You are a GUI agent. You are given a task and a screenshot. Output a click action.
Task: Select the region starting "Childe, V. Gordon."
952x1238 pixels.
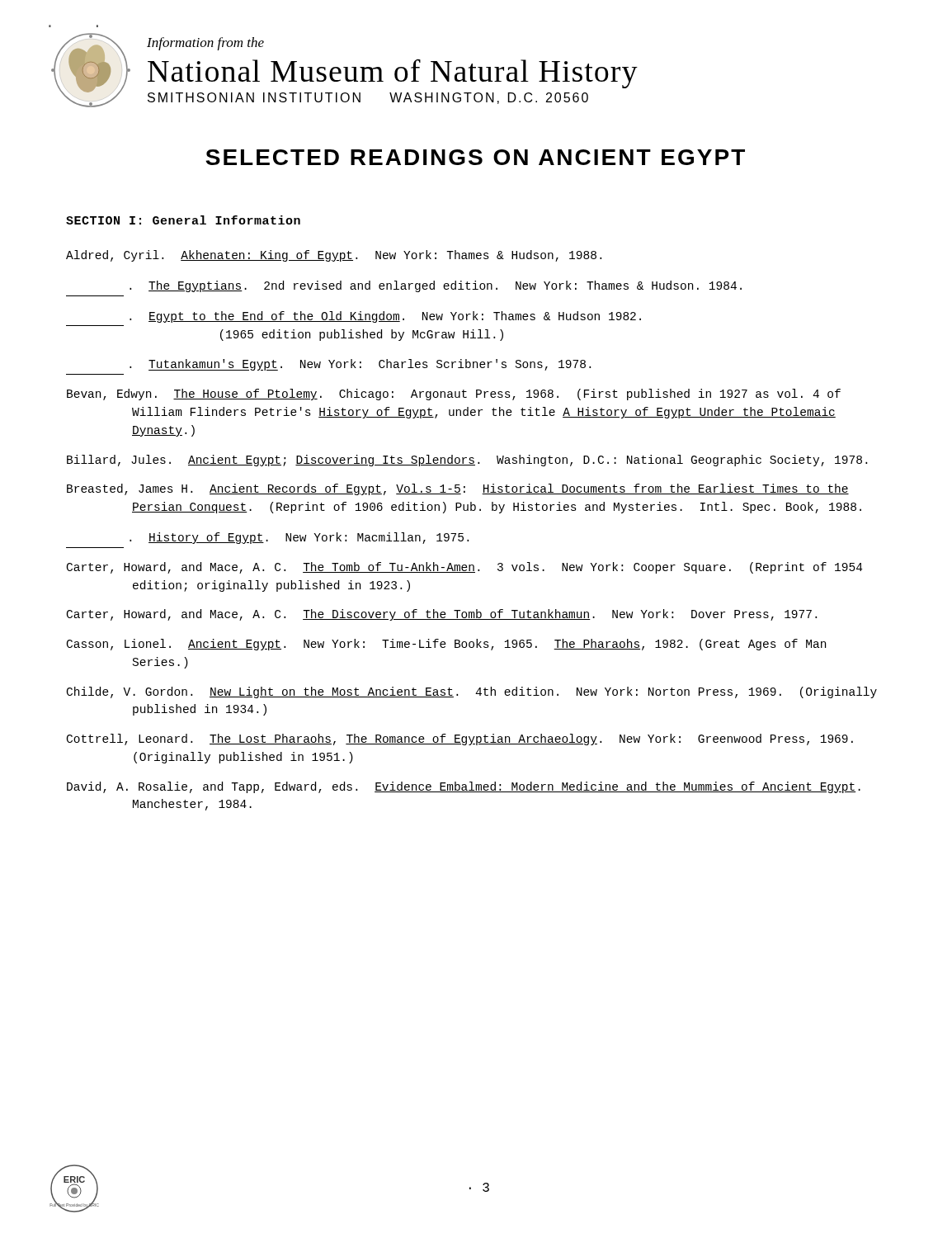(472, 701)
